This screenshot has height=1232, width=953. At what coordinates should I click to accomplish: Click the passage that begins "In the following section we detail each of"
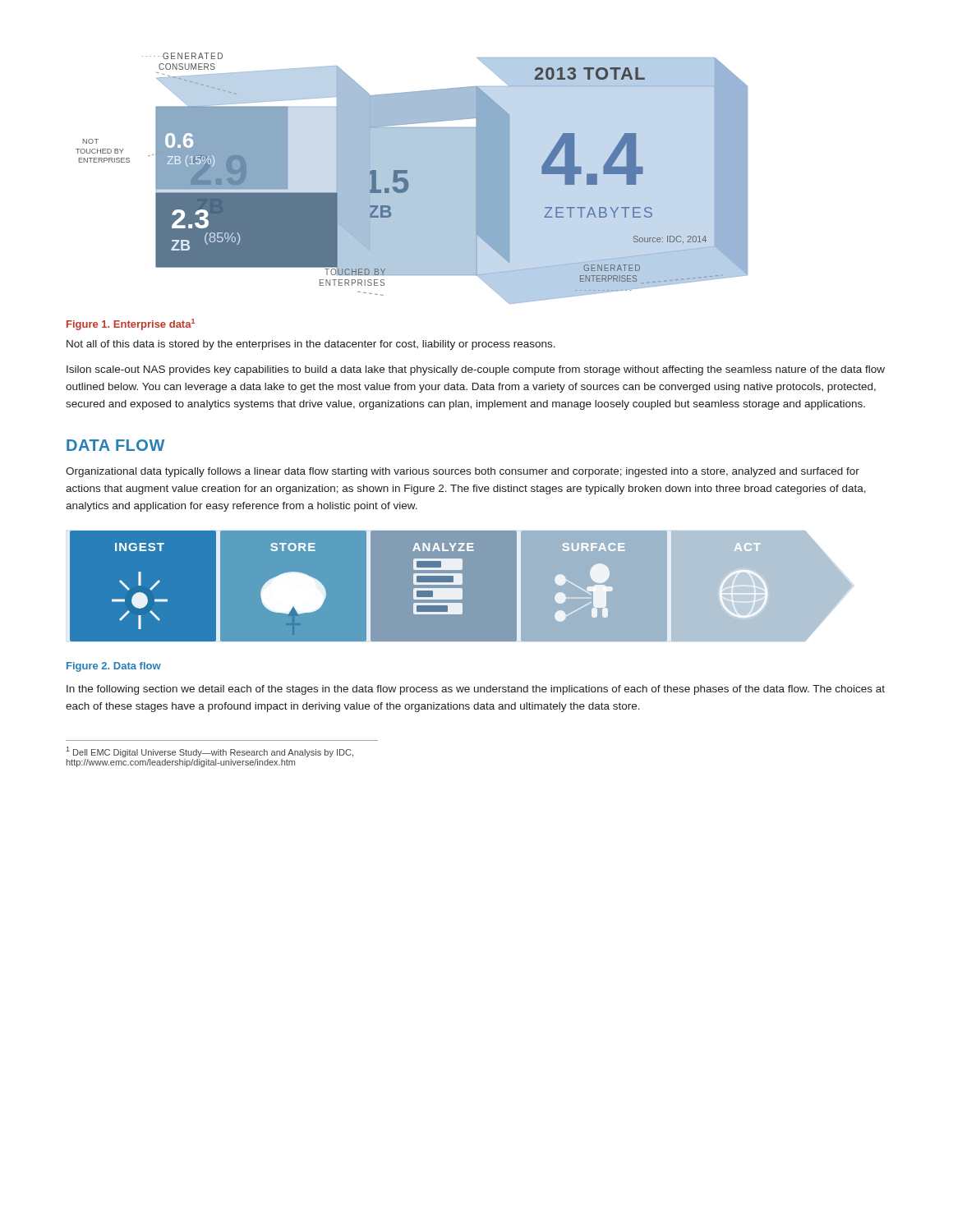475,698
